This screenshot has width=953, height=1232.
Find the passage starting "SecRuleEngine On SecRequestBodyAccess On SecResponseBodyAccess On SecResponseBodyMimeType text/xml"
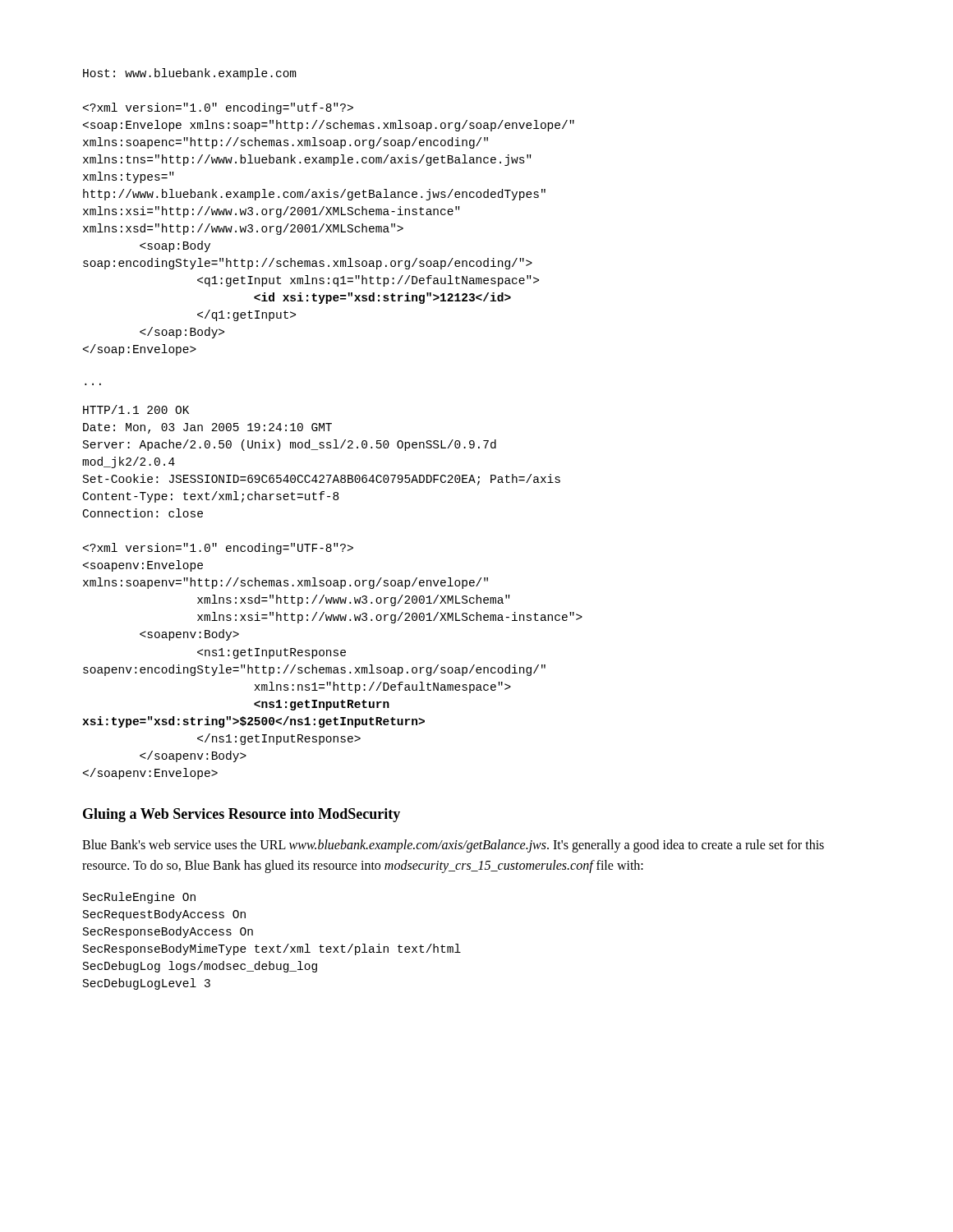coord(139,898)
